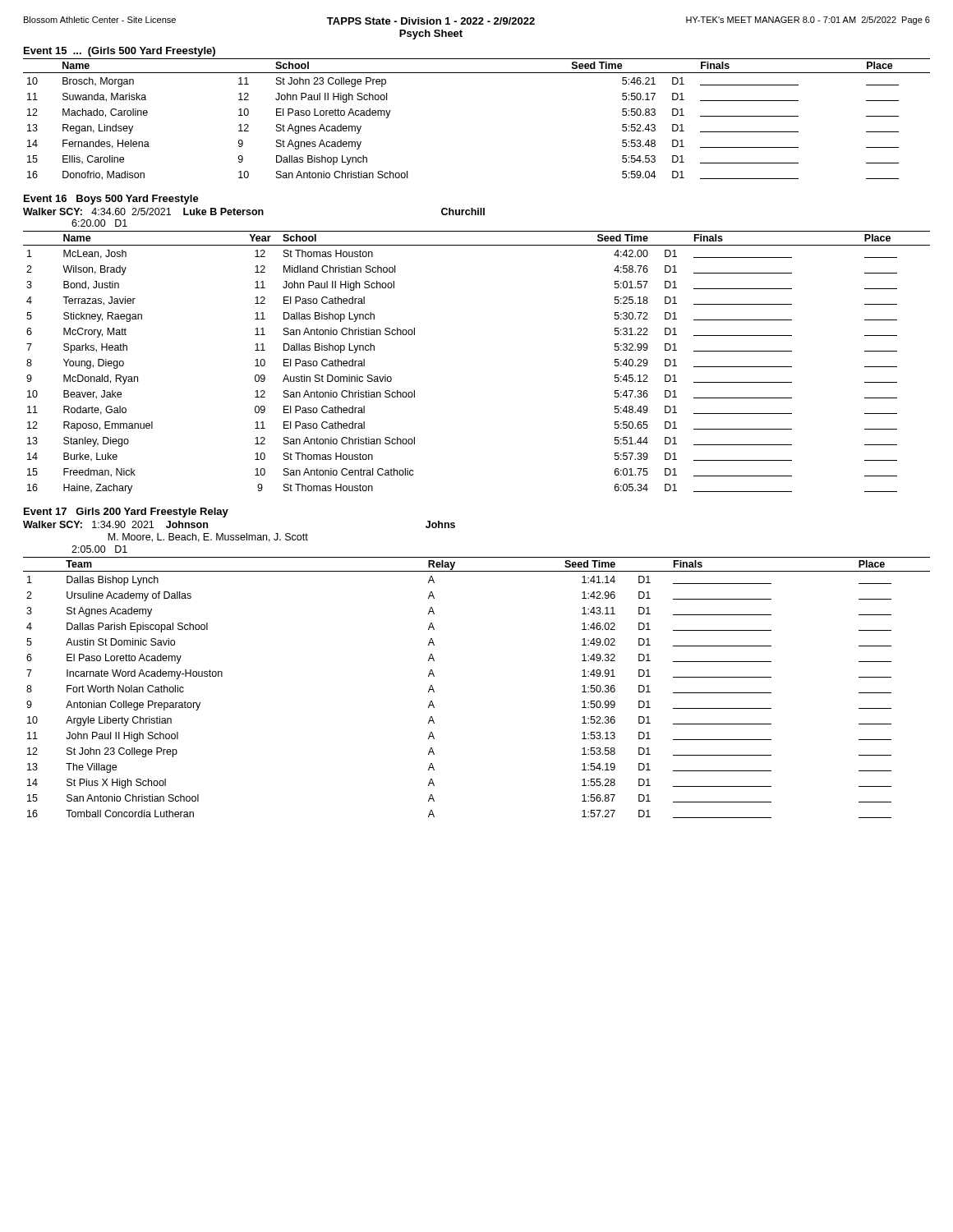
Task: Locate the text with the text "2:05.00 D1"
Action: coord(75,549)
